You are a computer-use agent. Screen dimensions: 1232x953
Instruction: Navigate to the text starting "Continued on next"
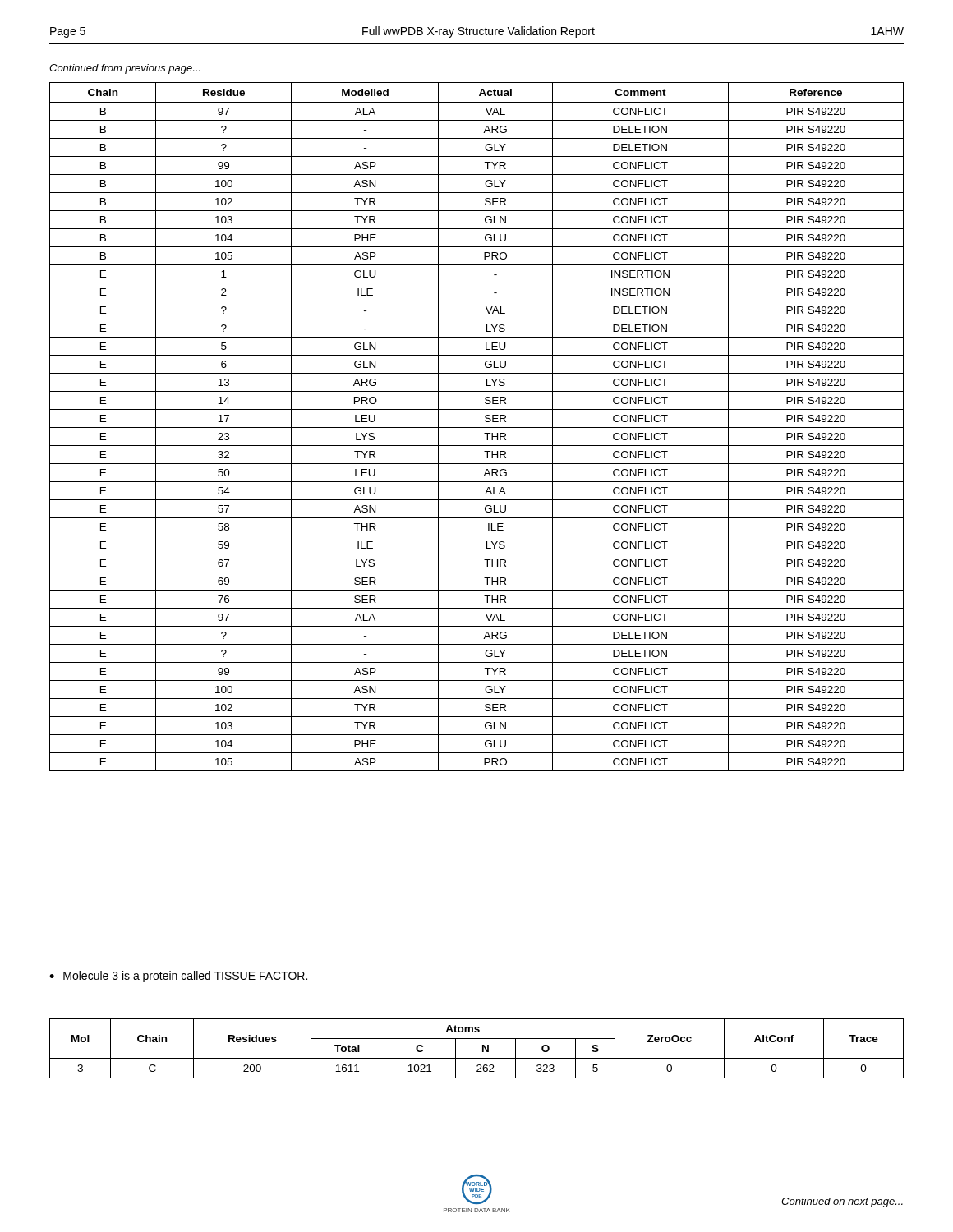[x=843, y=1201]
